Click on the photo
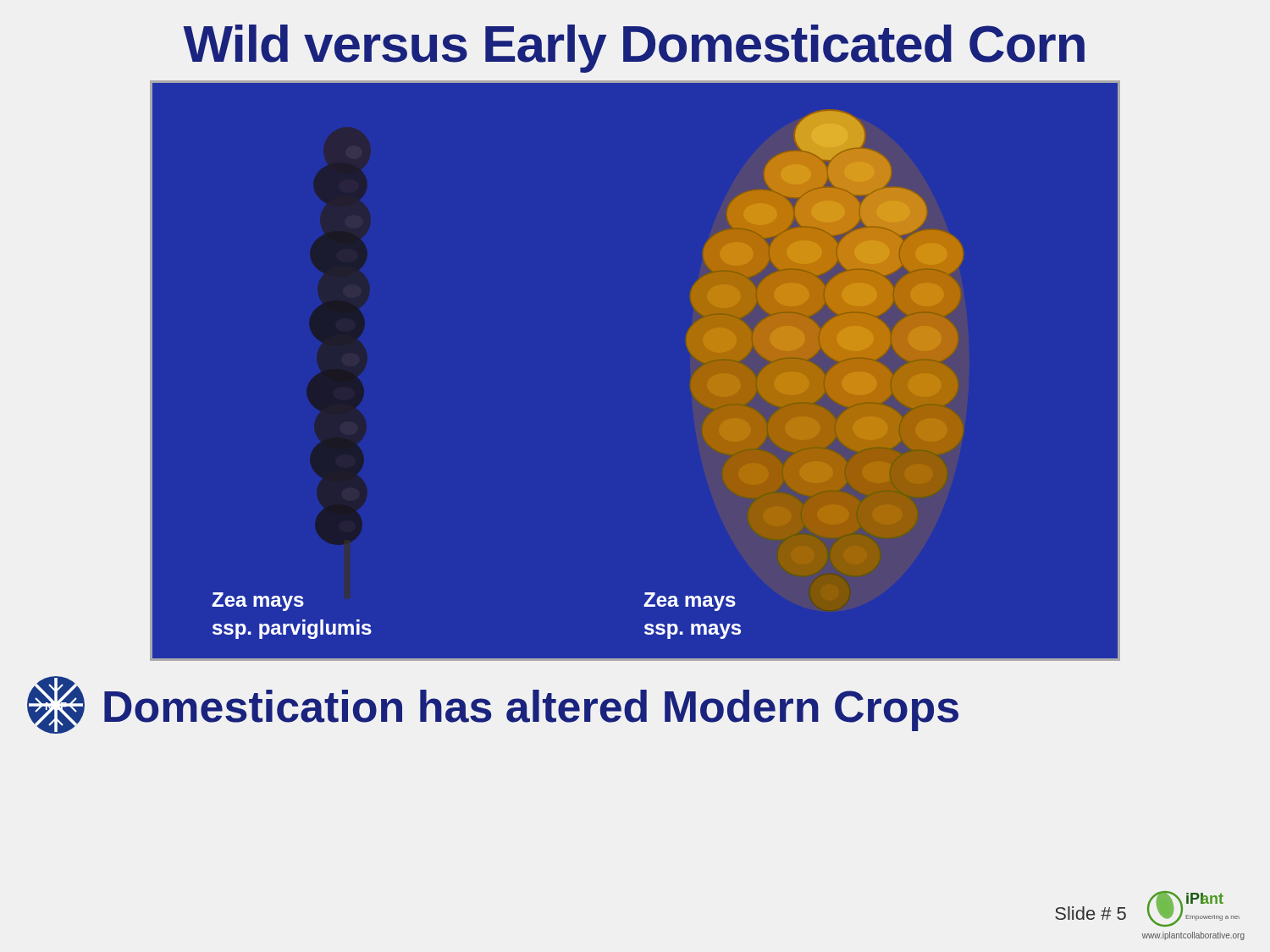 click(635, 371)
